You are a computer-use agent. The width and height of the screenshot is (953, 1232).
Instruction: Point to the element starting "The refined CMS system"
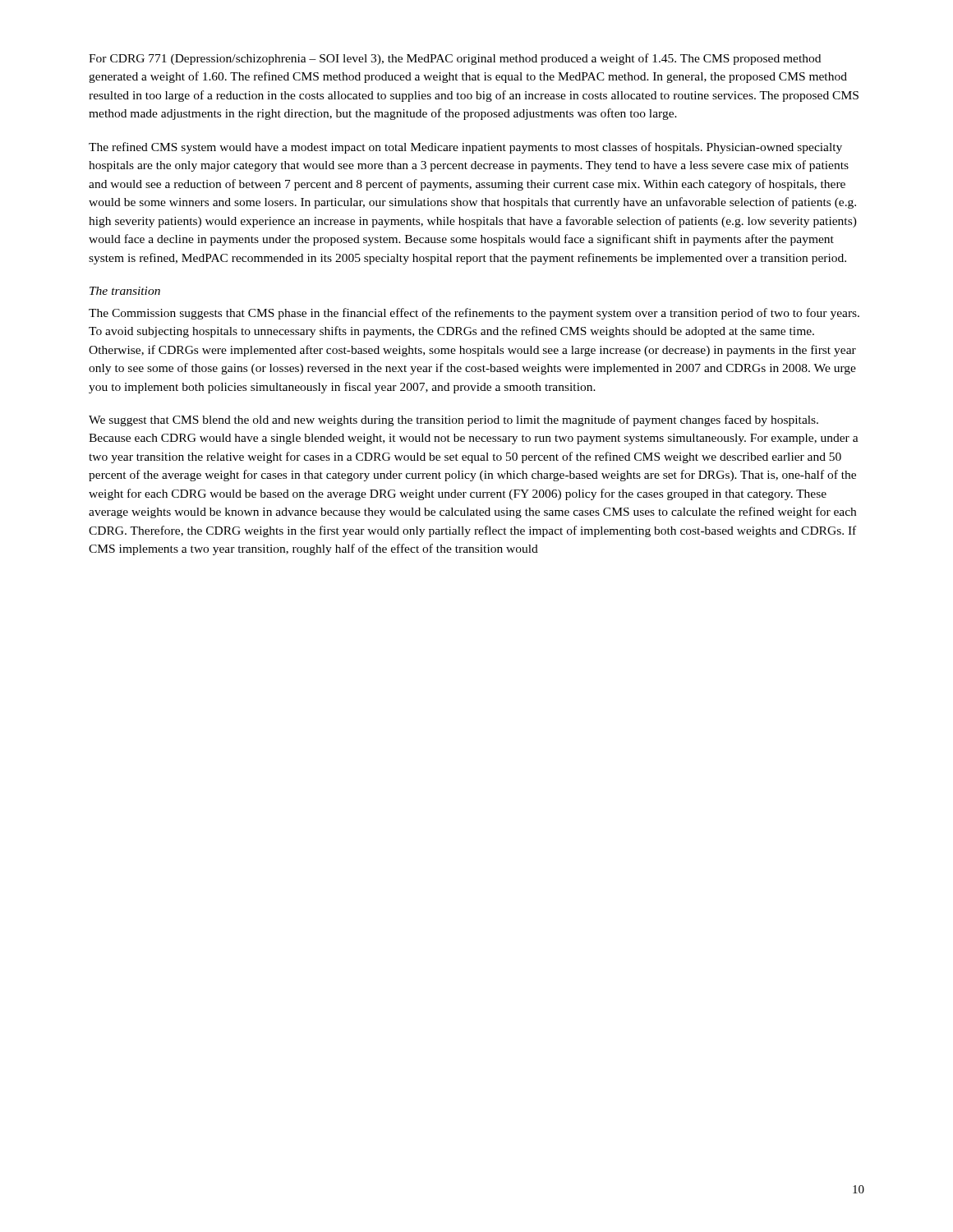pos(473,202)
